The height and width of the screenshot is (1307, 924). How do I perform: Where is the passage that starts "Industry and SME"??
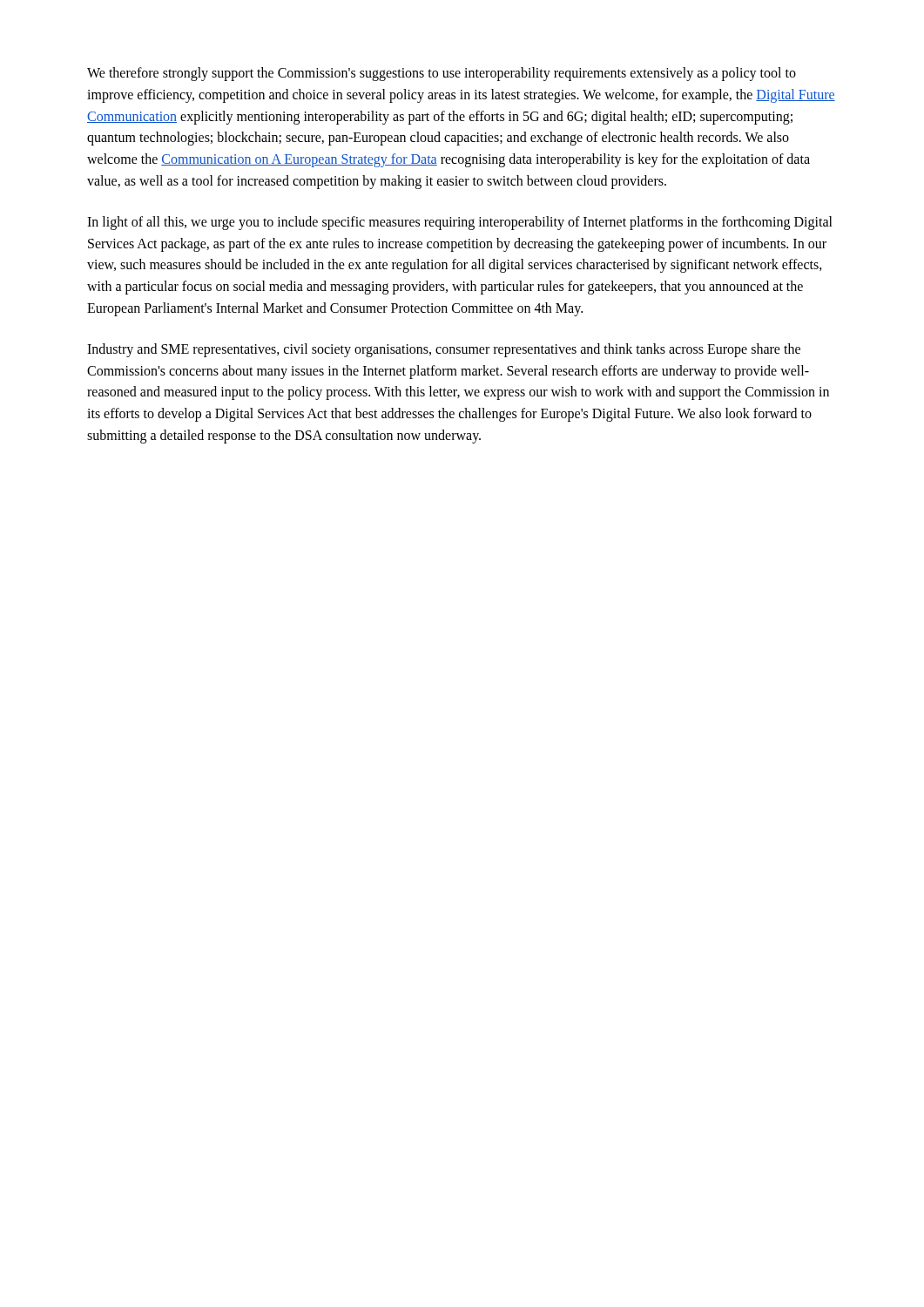pyautogui.click(x=458, y=392)
